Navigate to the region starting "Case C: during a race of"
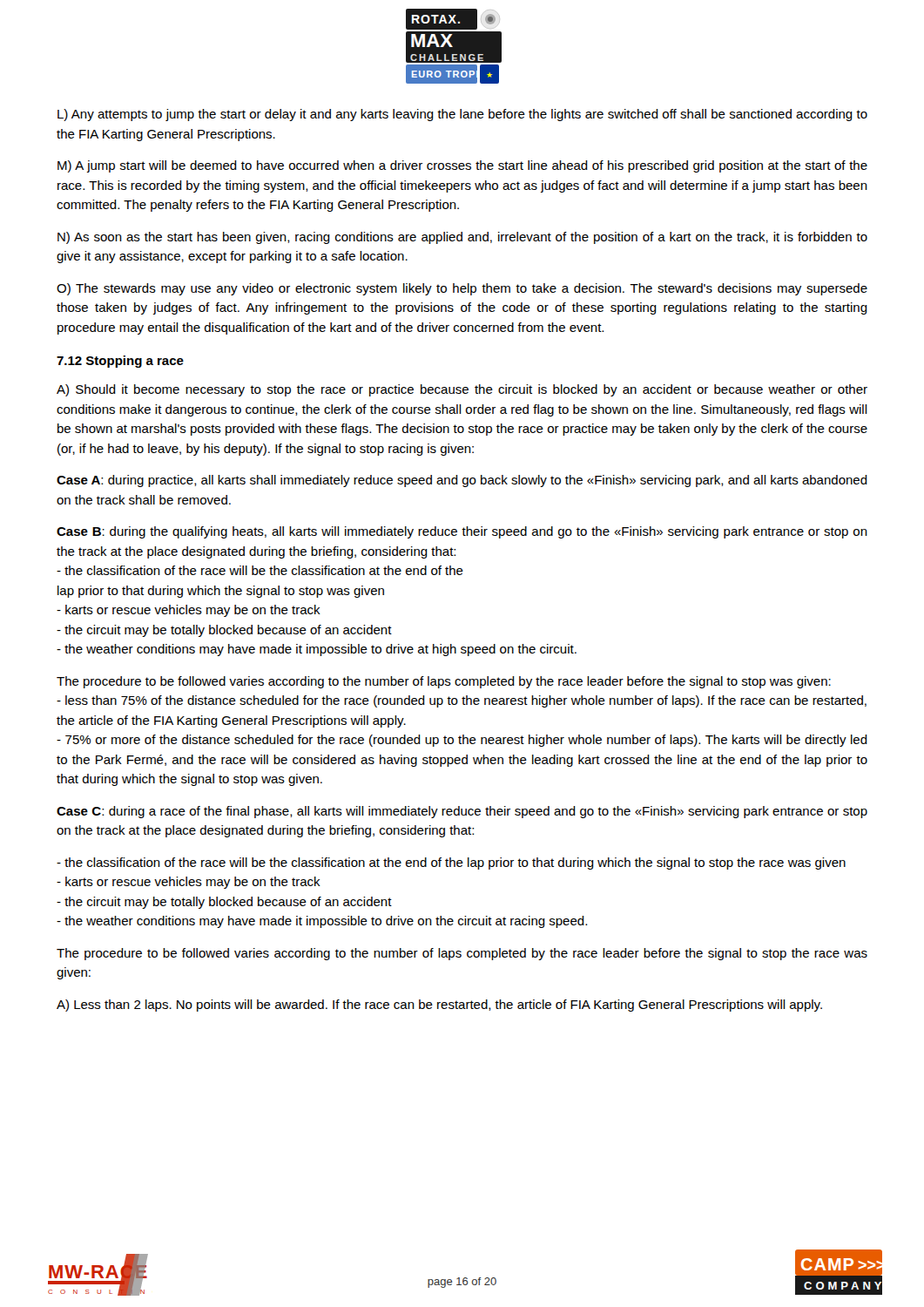924x1307 pixels. click(462, 820)
